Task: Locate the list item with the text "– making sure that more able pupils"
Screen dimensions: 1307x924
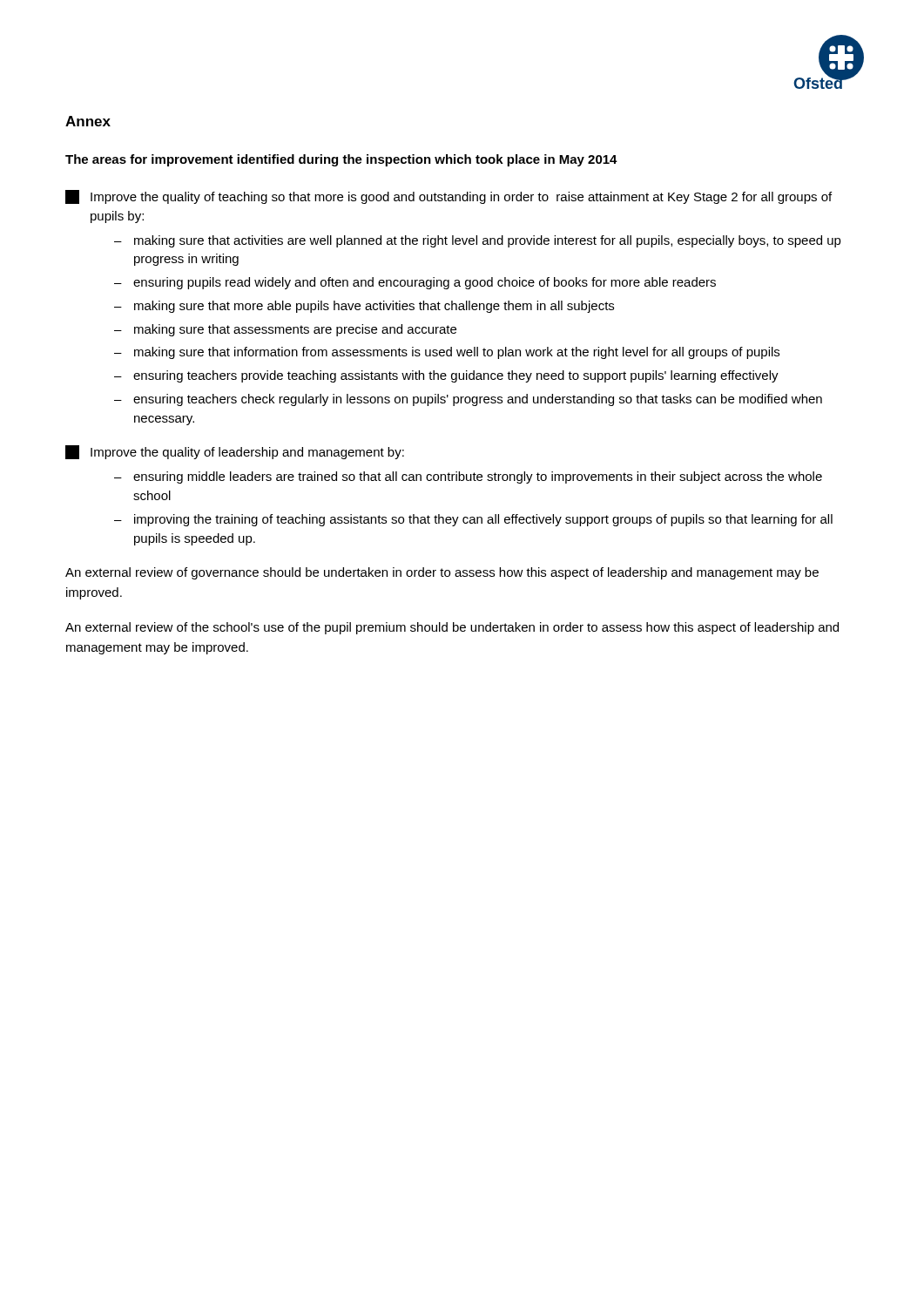Action: [x=364, y=306]
